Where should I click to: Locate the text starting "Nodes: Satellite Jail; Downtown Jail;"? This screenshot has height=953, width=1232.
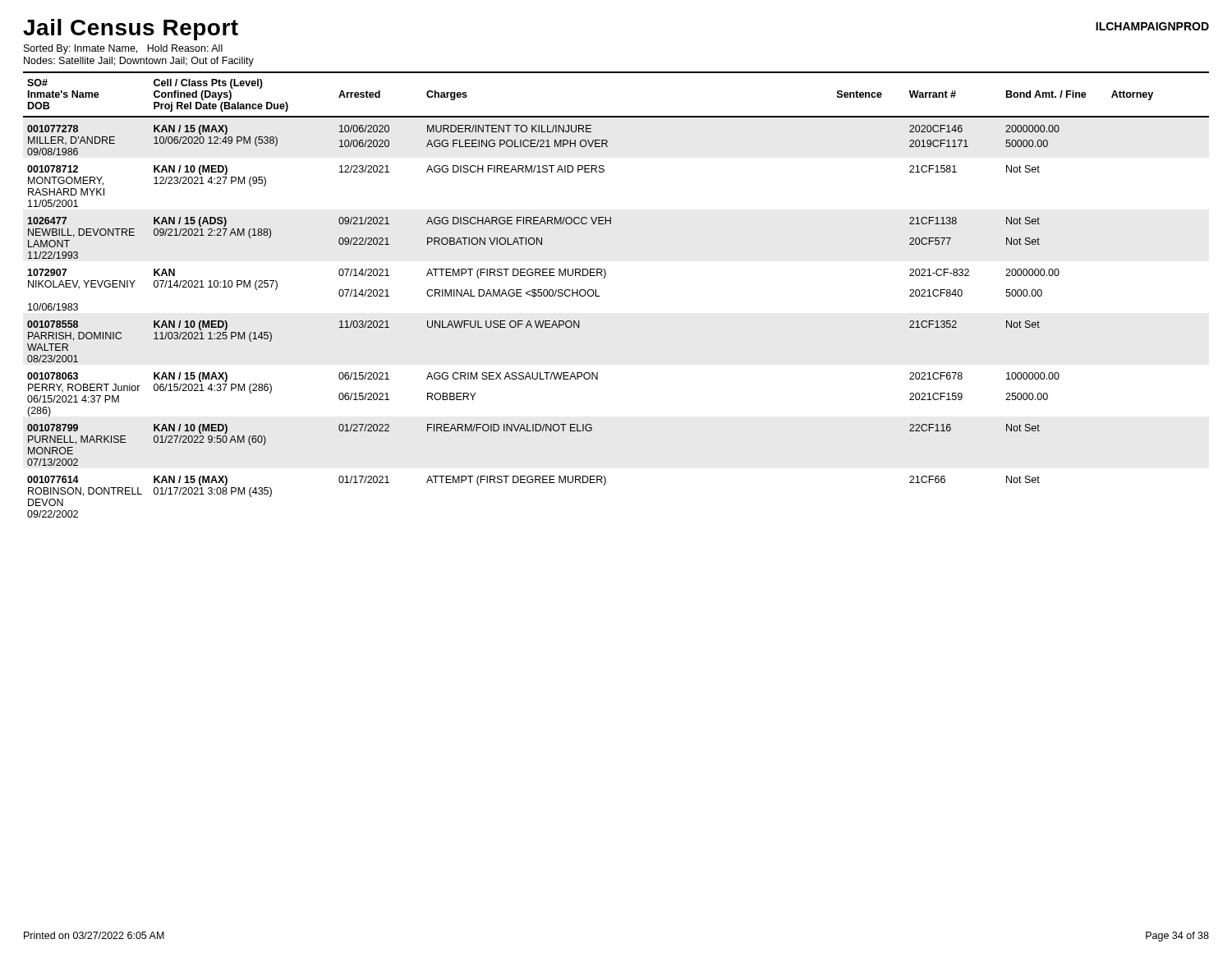[x=138, y=61]
